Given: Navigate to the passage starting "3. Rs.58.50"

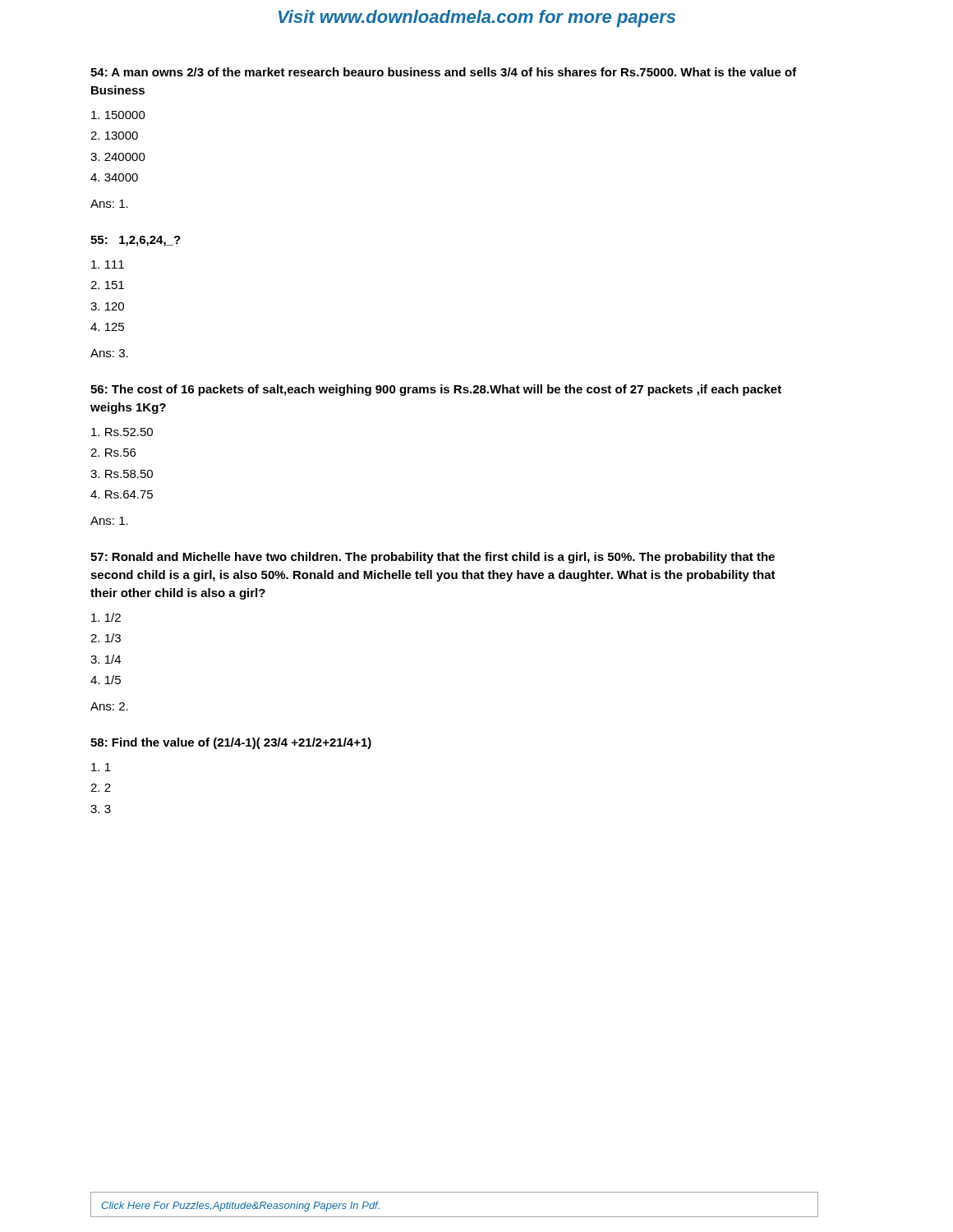Looking at the screenshot, I should click(x=122, y=473).
